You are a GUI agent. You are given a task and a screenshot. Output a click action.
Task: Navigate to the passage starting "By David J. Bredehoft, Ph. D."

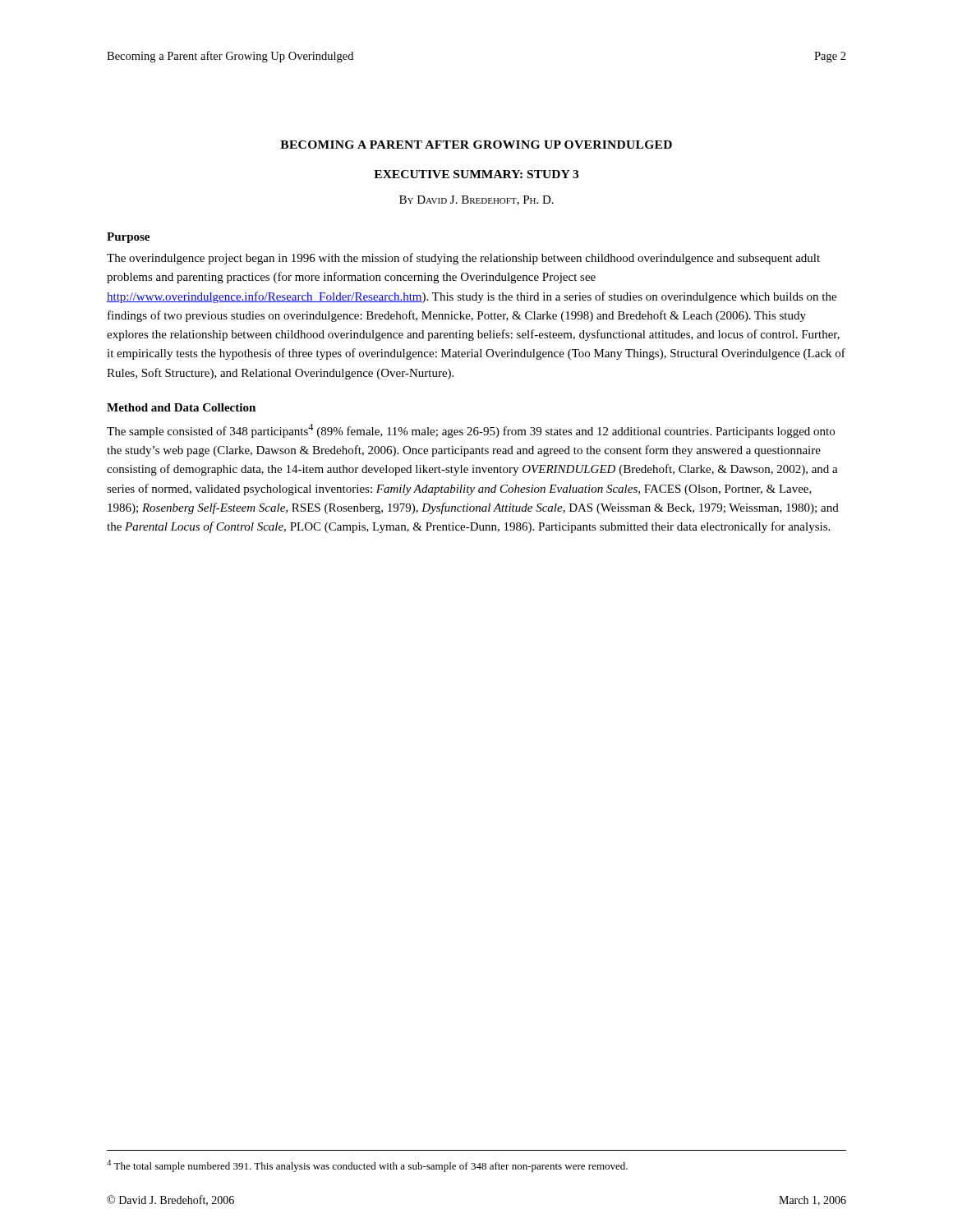pyautogui.click(x=476, y=200)
